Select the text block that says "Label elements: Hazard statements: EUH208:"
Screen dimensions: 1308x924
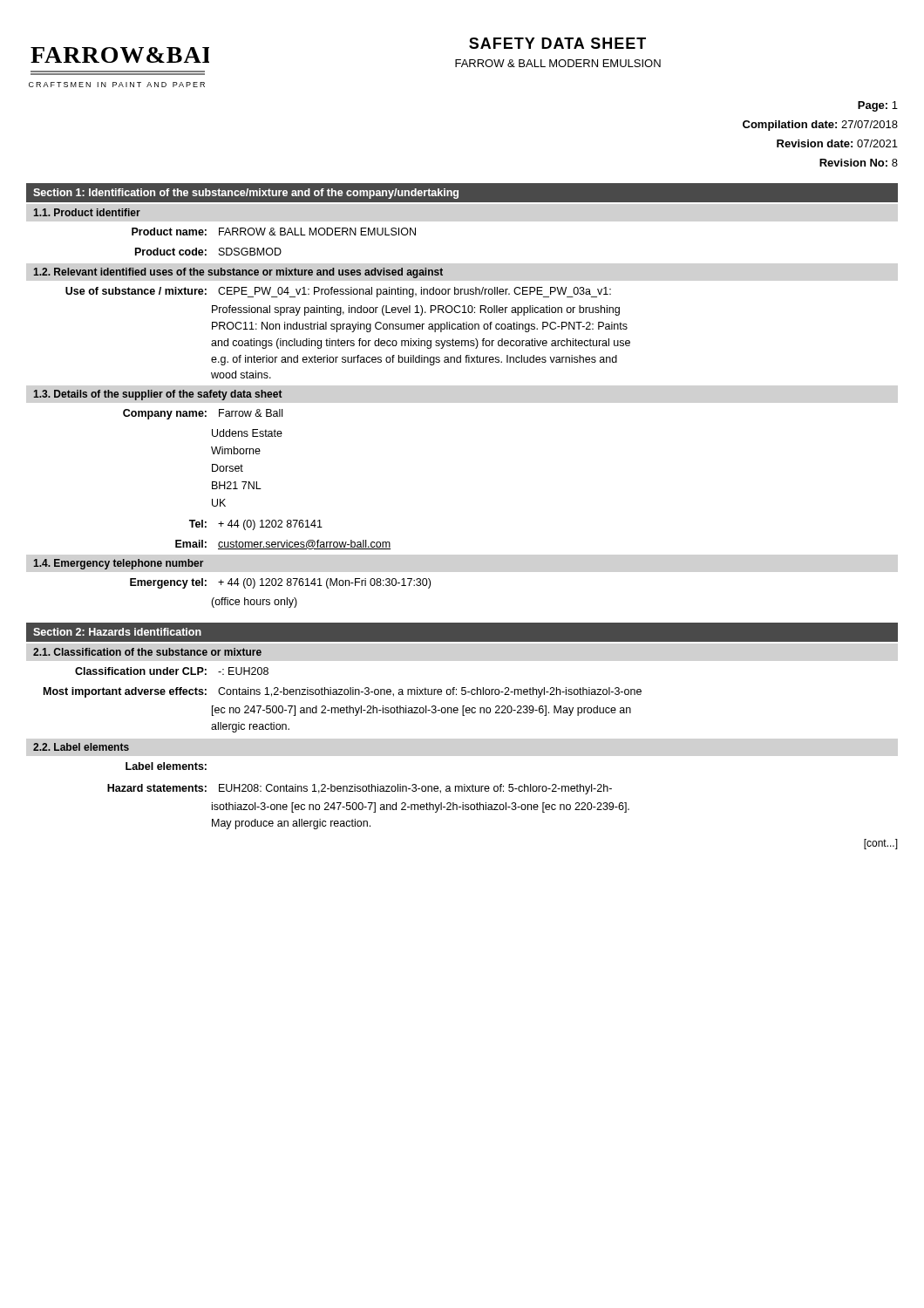pyautogui.click(x=462, y=803)
